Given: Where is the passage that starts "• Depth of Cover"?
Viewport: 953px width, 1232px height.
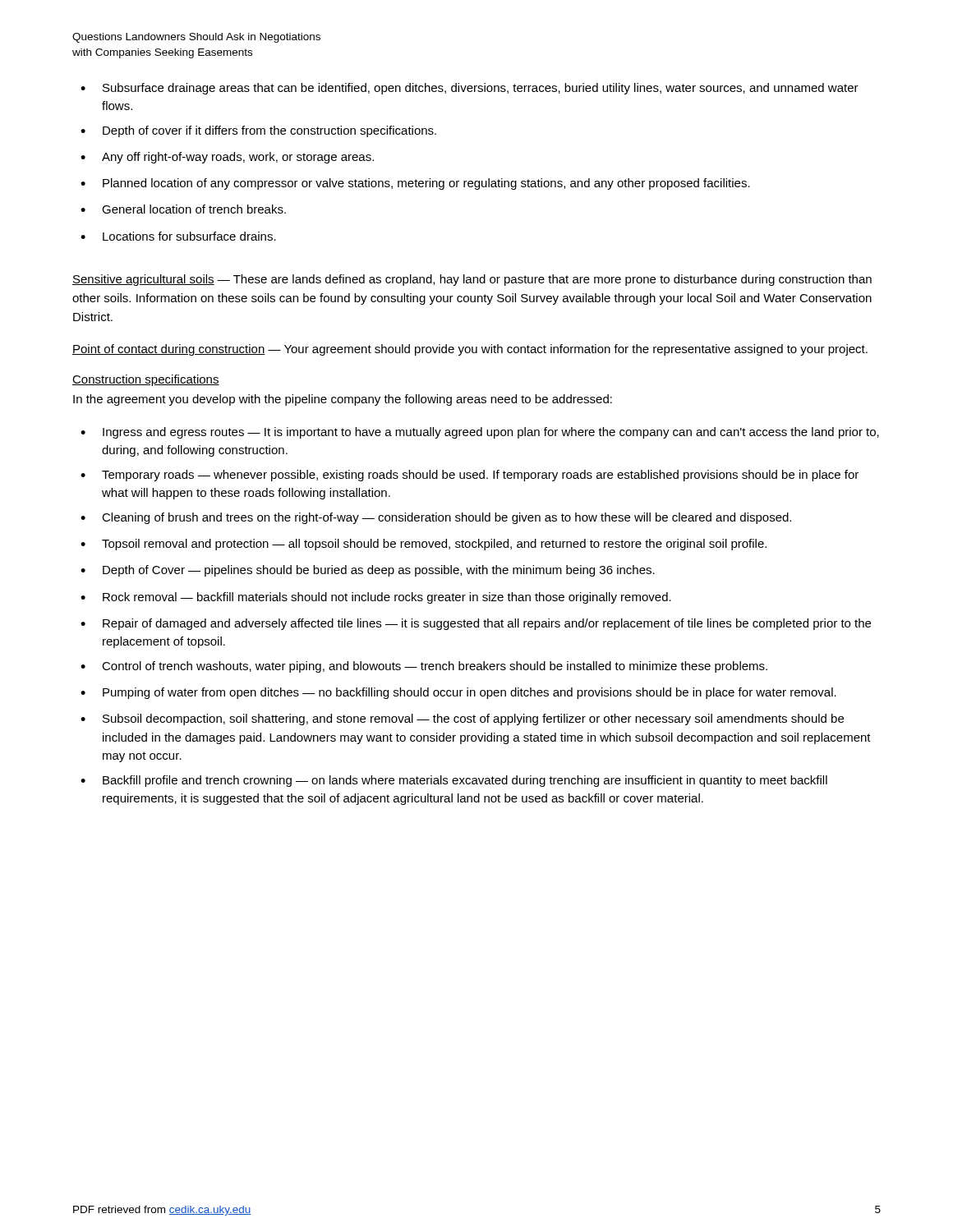Looking at the screenshot, I should 481,572.
